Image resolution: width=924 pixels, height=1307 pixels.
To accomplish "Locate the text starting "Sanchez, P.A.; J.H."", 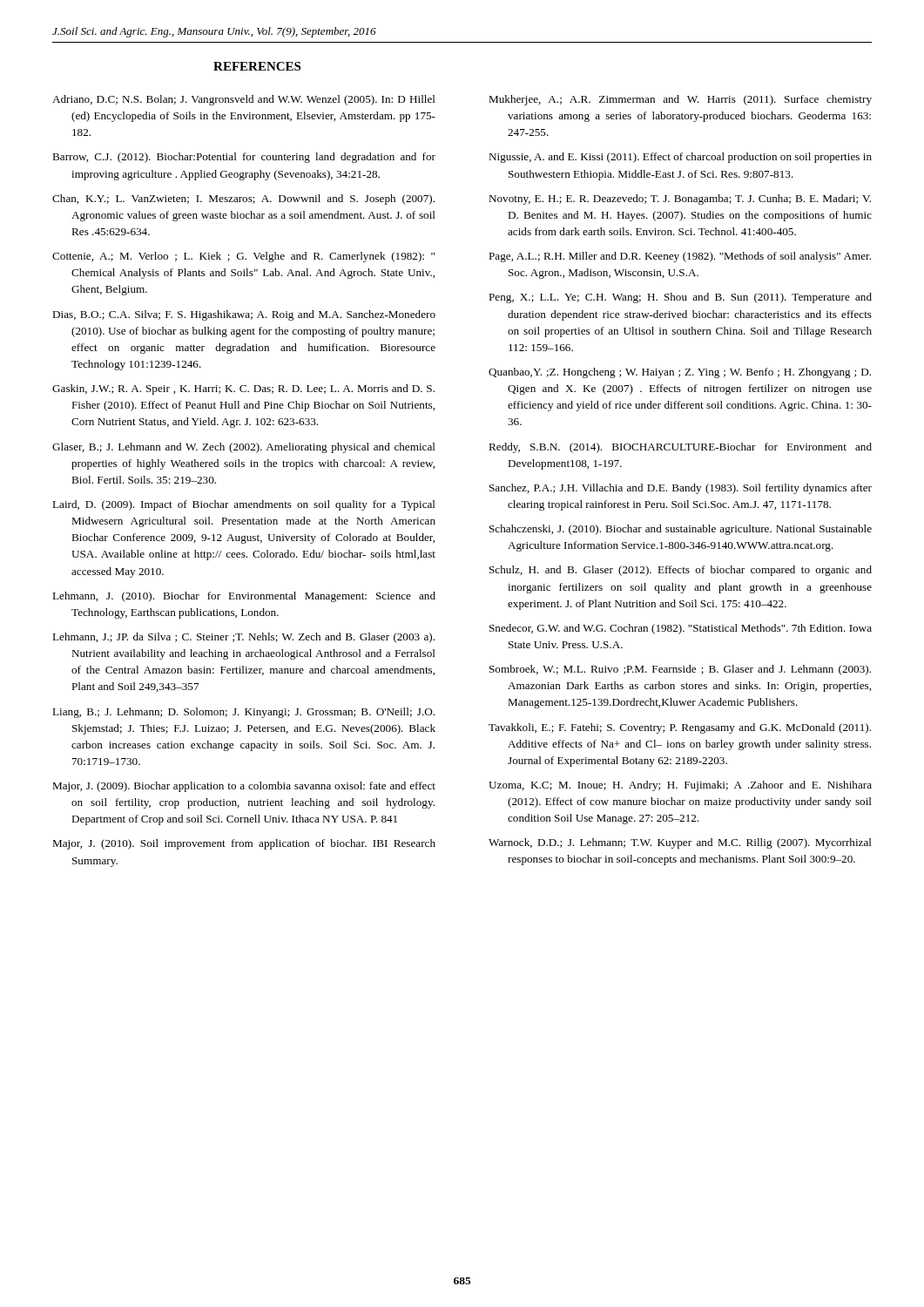I will point(680,496).
